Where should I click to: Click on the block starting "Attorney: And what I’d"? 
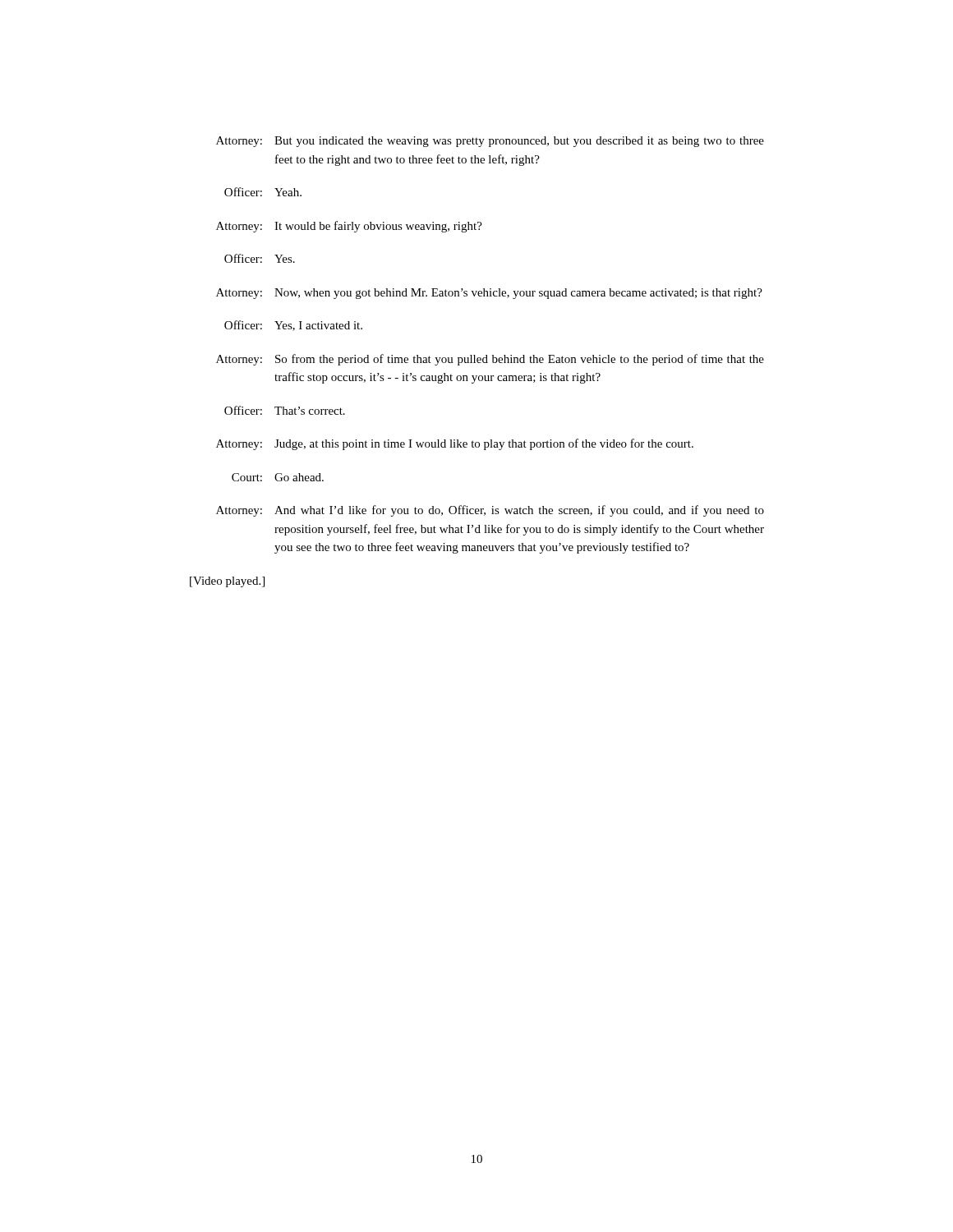[476, 529]
